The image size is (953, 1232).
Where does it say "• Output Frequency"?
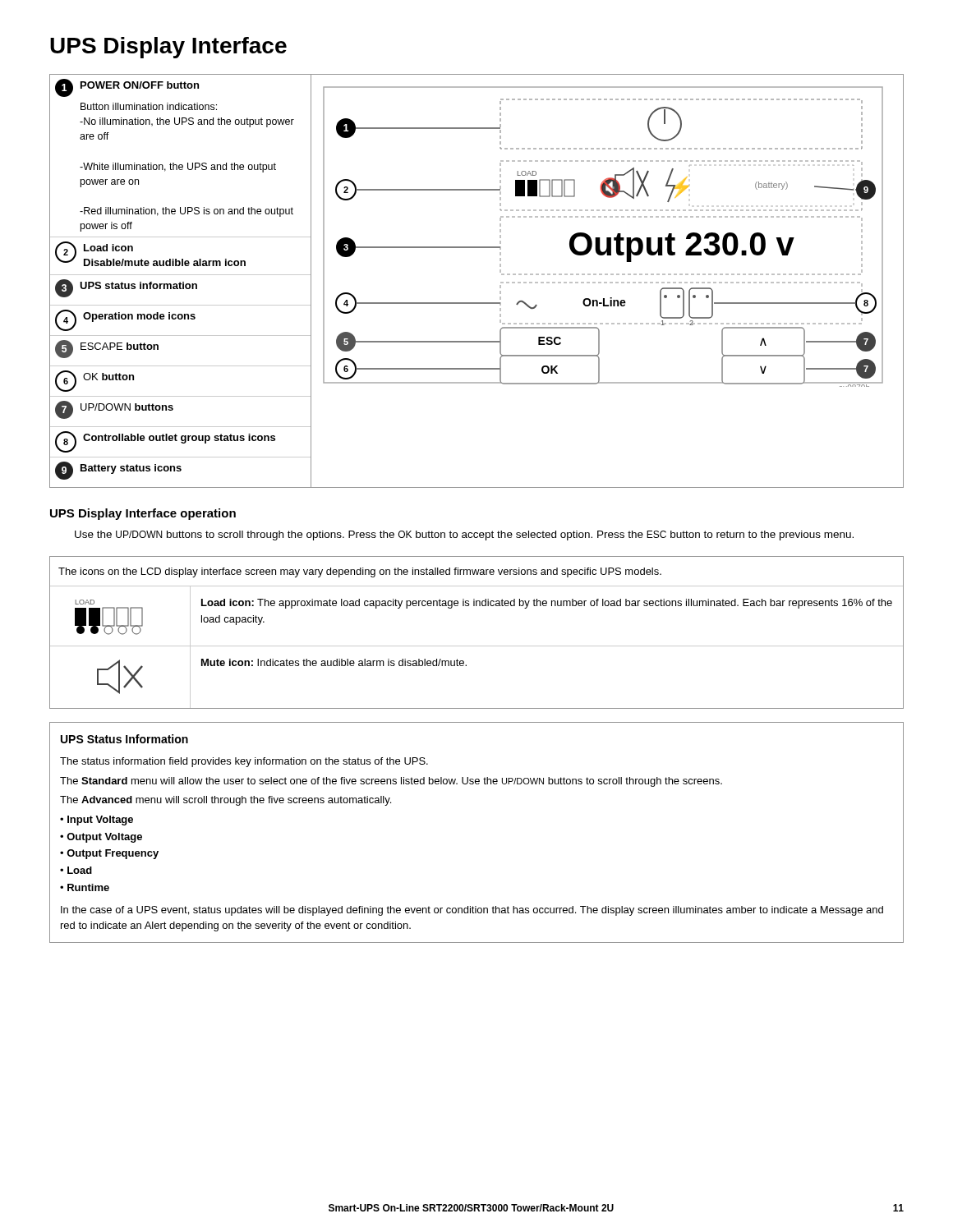pyautogui.click(x=109, y=853)
